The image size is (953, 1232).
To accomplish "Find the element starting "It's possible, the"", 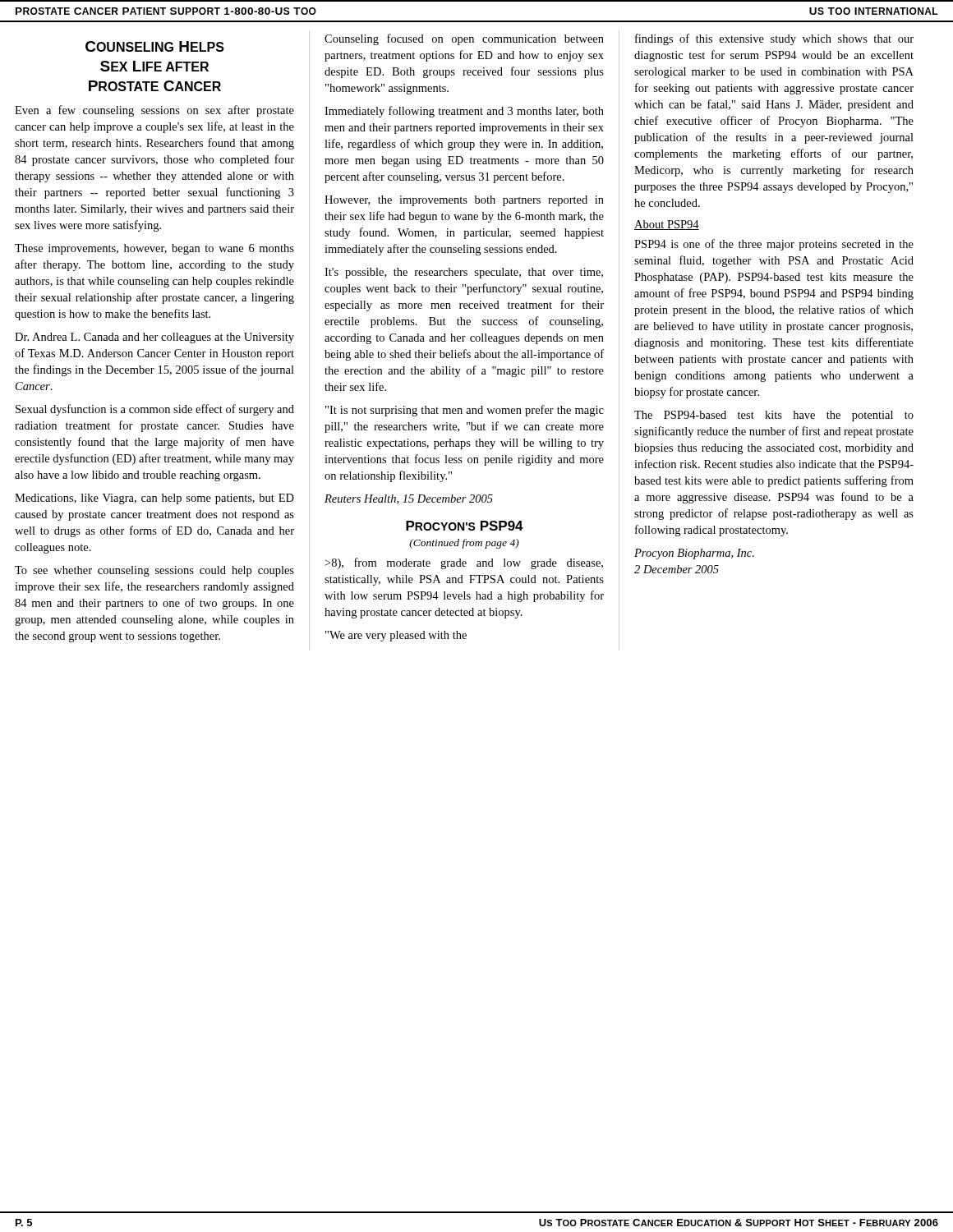I will point(464,329).
